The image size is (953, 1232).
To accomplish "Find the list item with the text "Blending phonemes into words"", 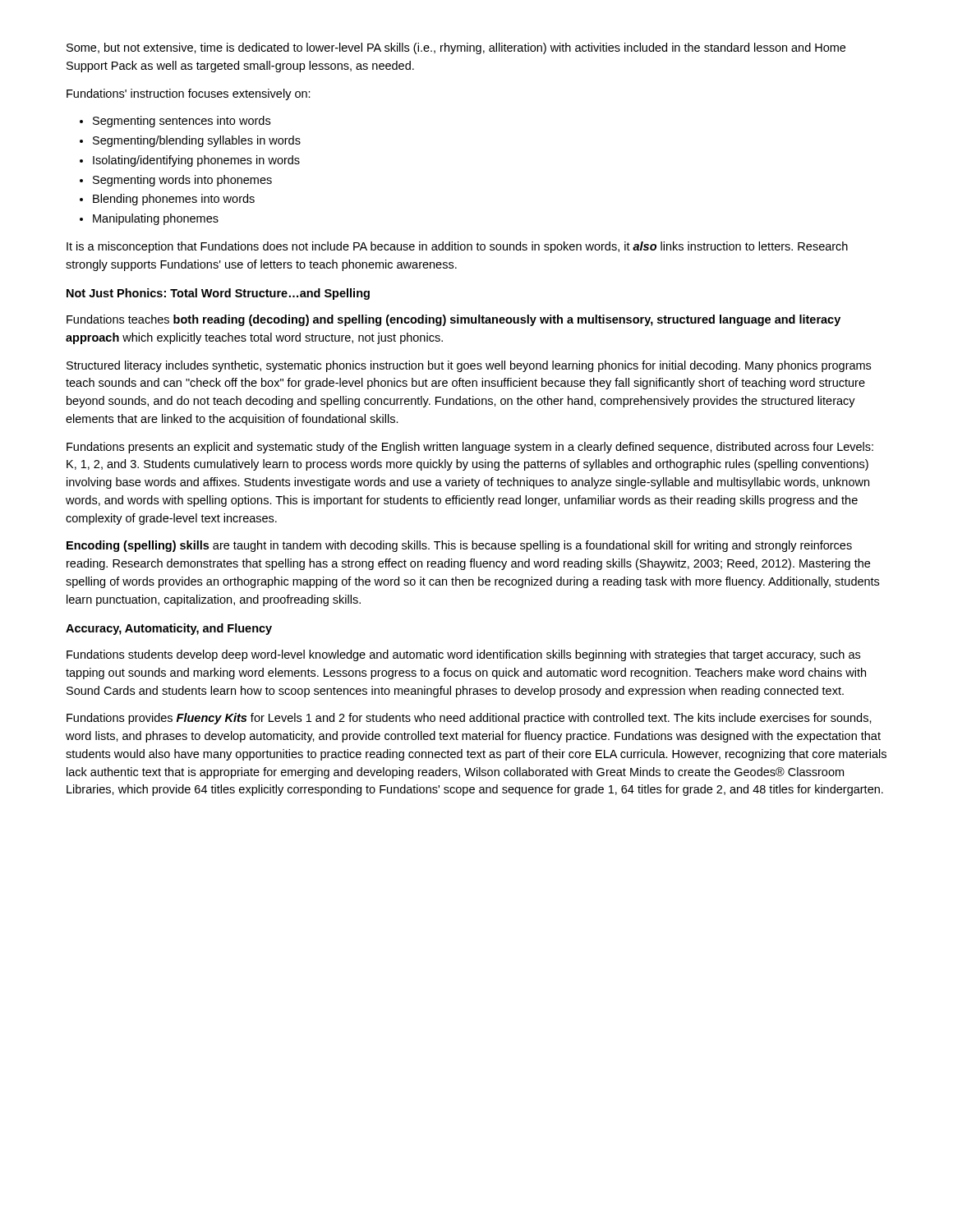I will tap(173, 199).
